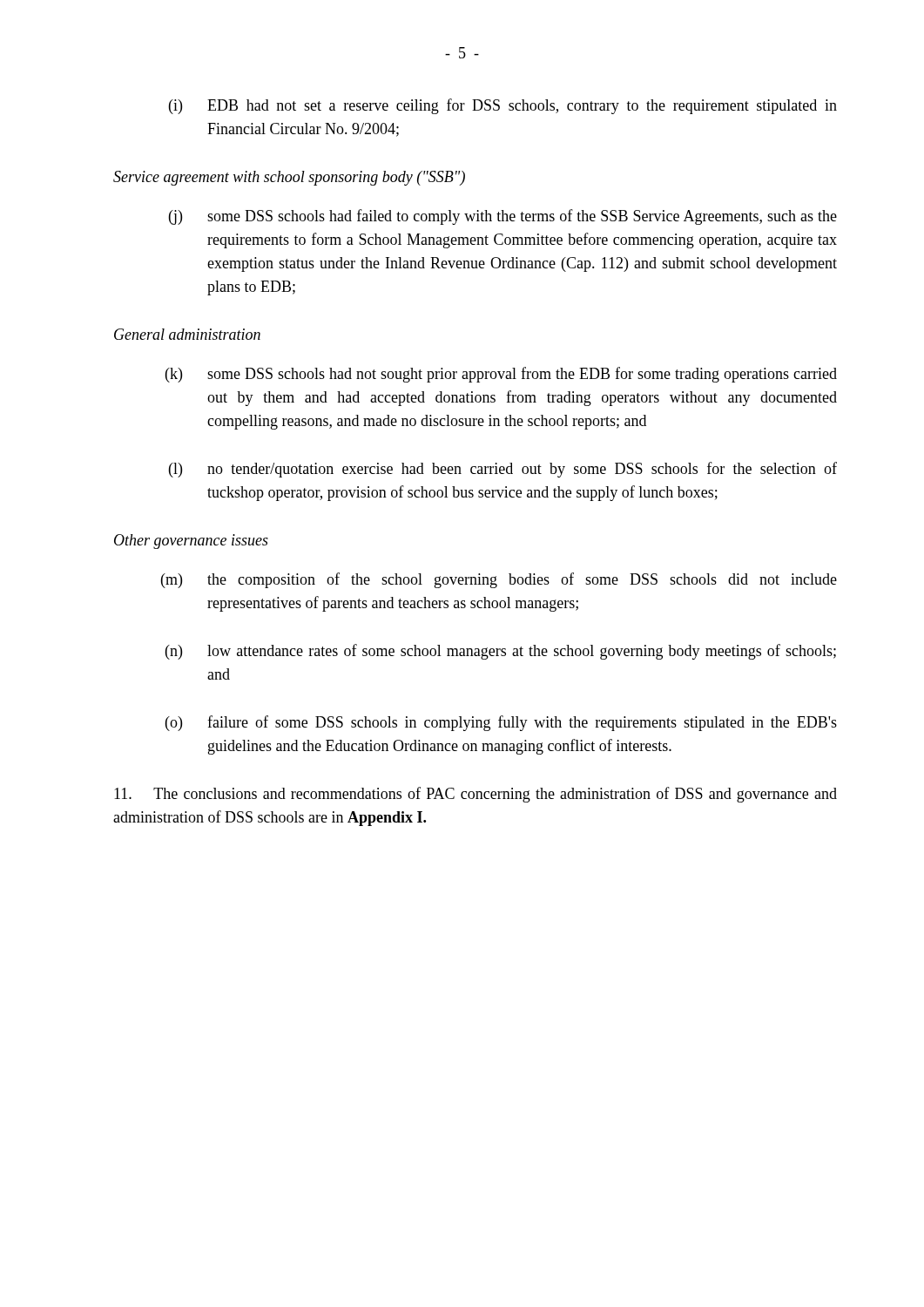
Task: Where is the passage that starts "(o) failure of some DSS schools"?
Action: click(475, 735)
